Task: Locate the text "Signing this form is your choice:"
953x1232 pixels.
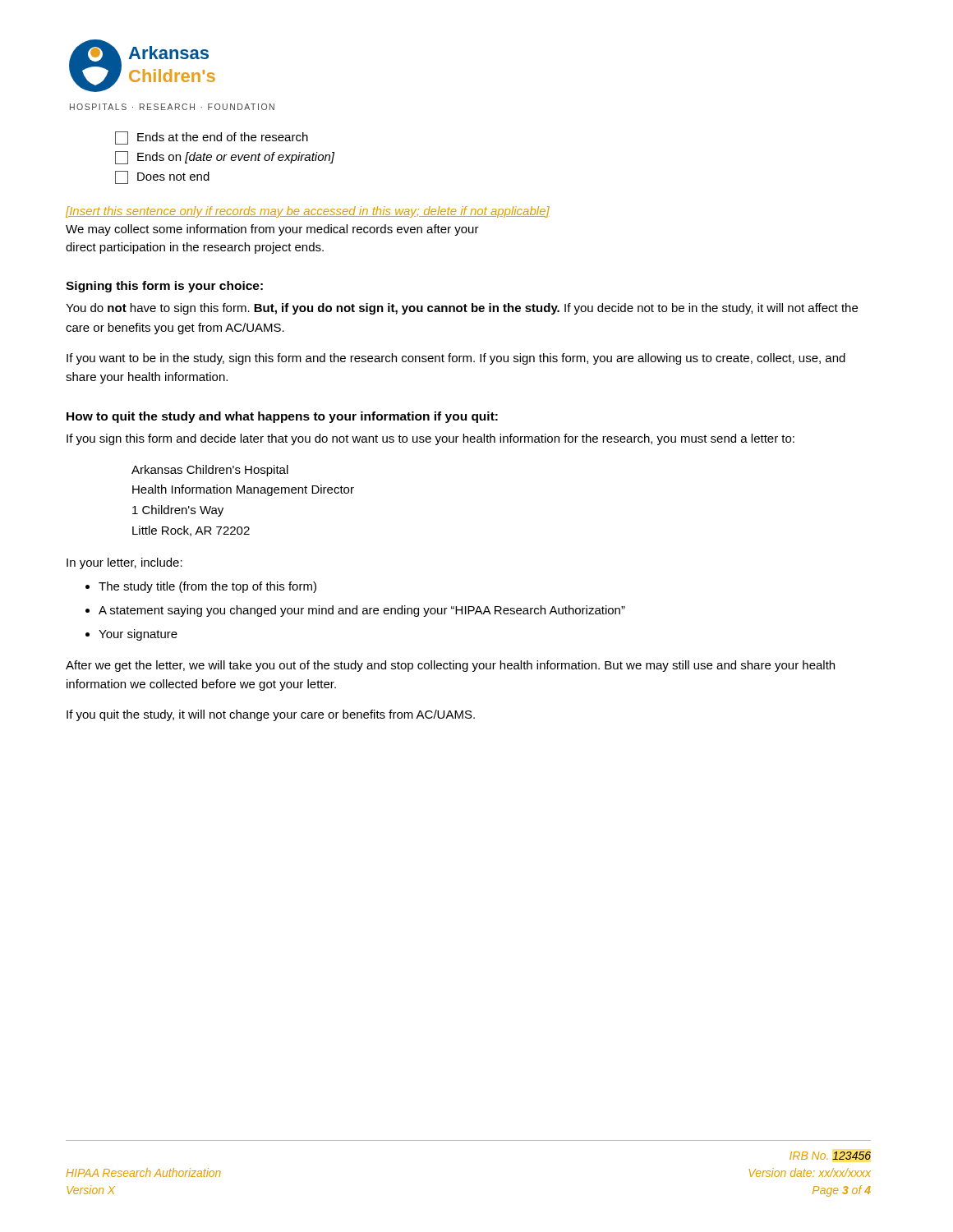Action: click(x=165, y=286)
